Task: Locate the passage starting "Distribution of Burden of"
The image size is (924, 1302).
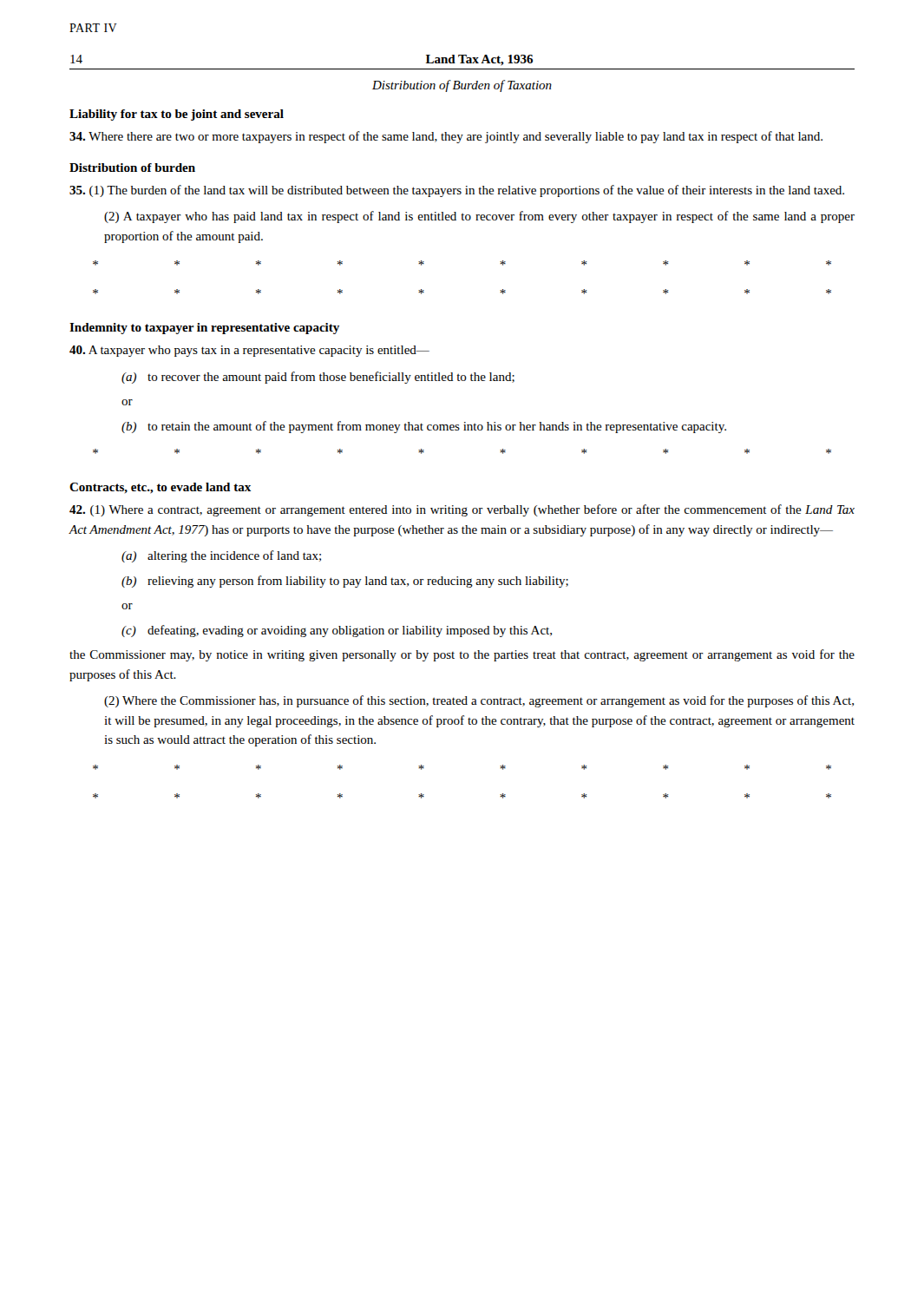Action: coord(462,85)
